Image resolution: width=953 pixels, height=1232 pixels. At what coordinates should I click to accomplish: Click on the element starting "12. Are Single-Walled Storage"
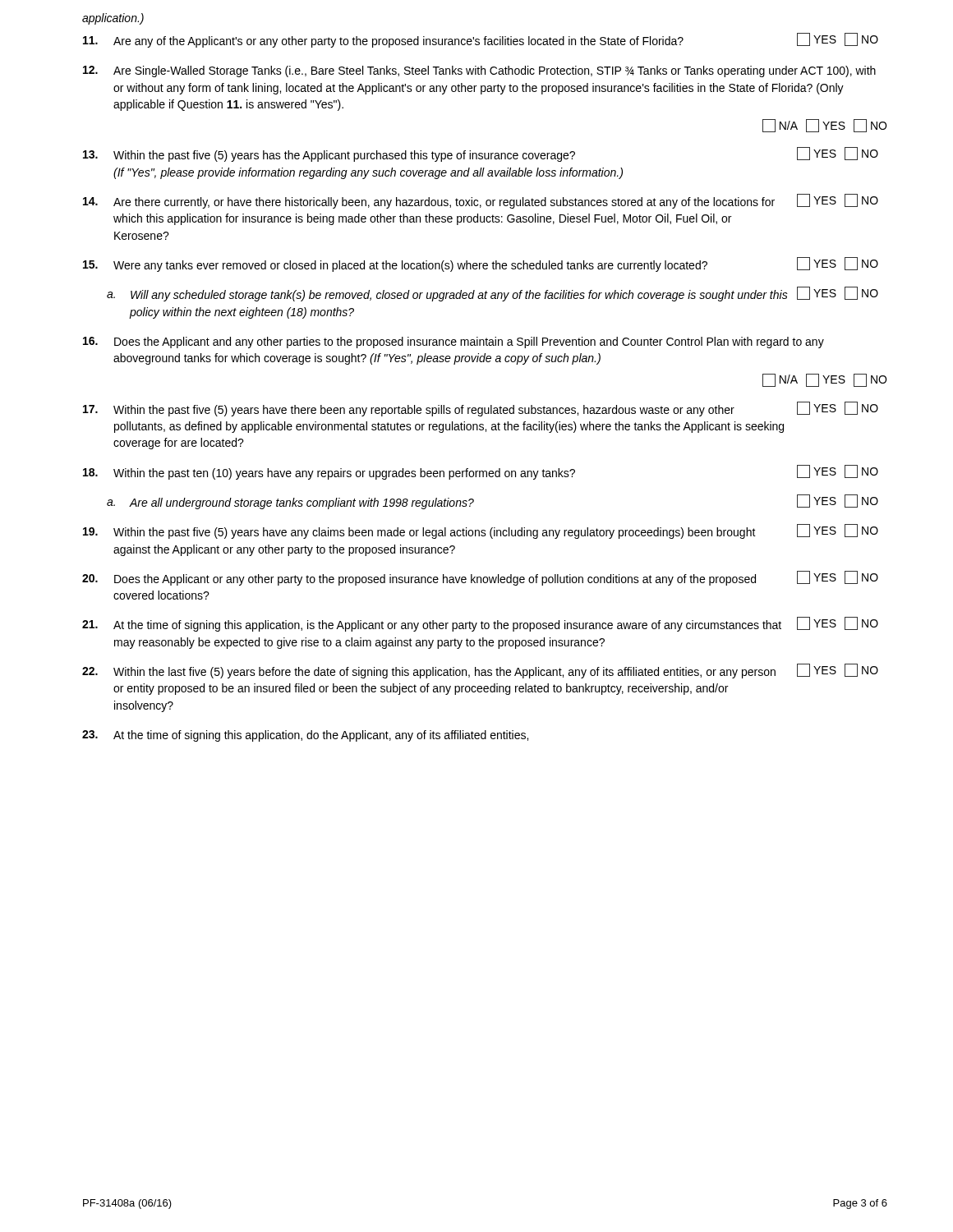[x=485, y=98]
